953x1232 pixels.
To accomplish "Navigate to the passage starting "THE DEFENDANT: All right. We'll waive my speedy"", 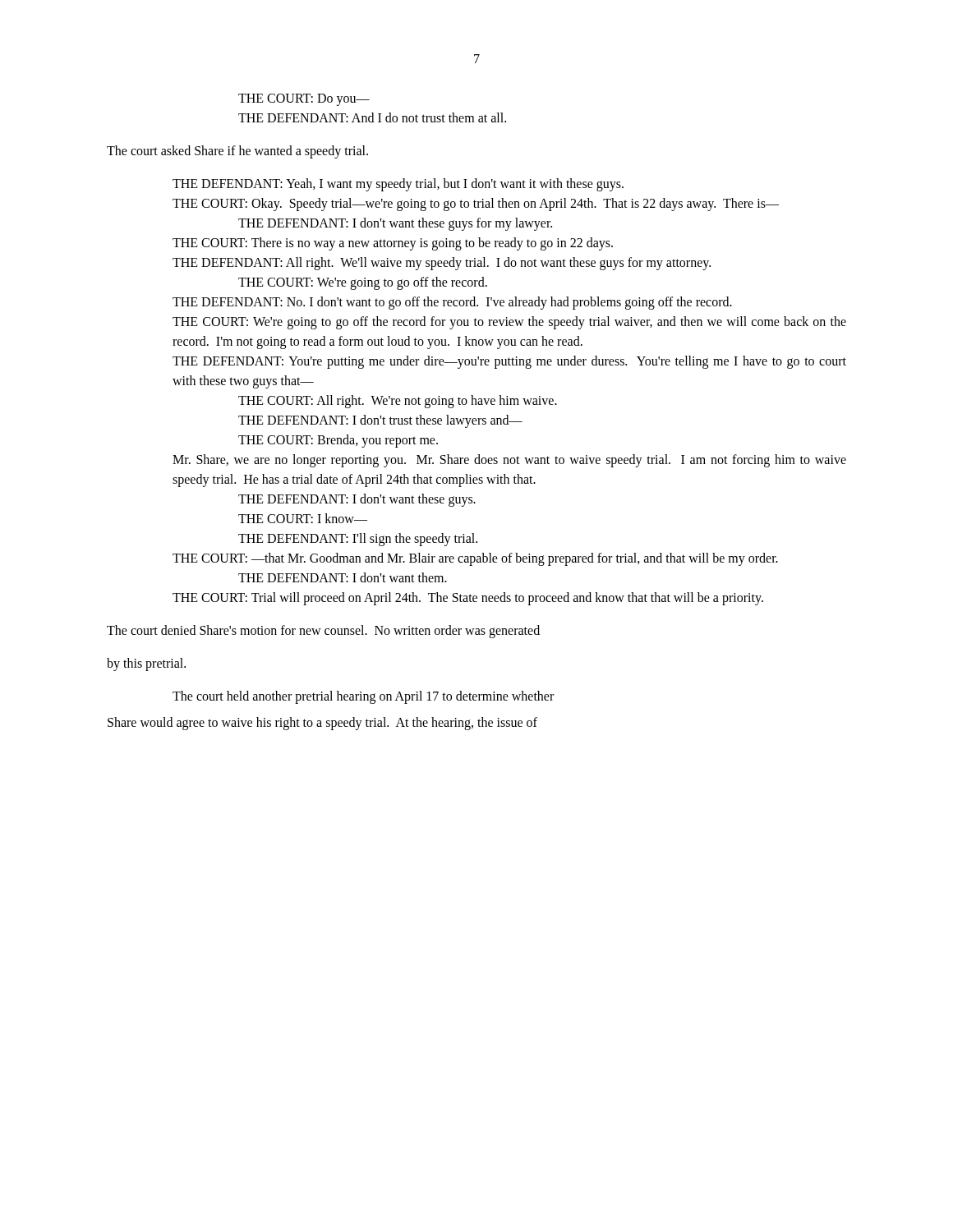I will coord(509,263).
